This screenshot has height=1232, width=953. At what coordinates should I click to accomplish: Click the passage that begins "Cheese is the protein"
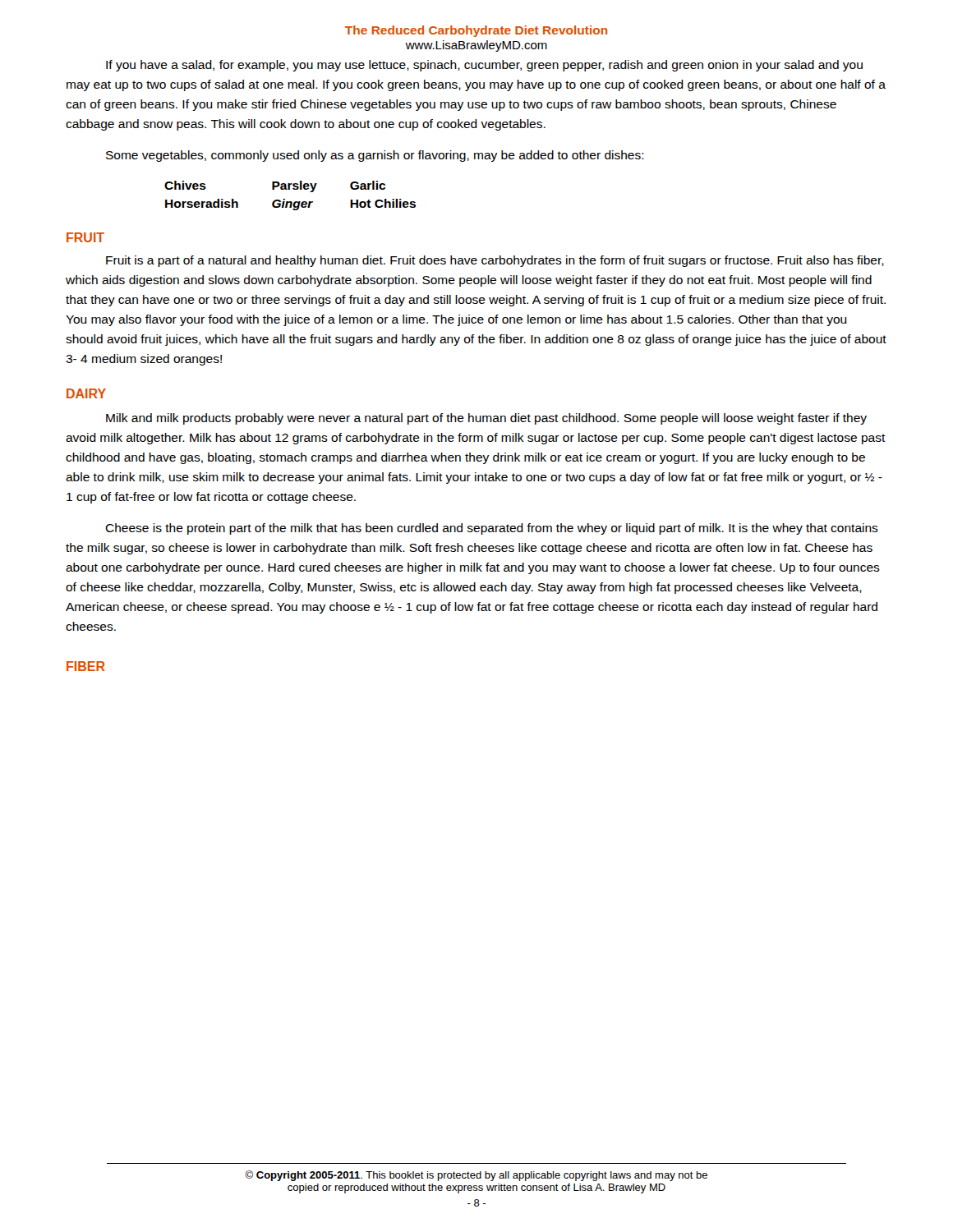(473, 577)
